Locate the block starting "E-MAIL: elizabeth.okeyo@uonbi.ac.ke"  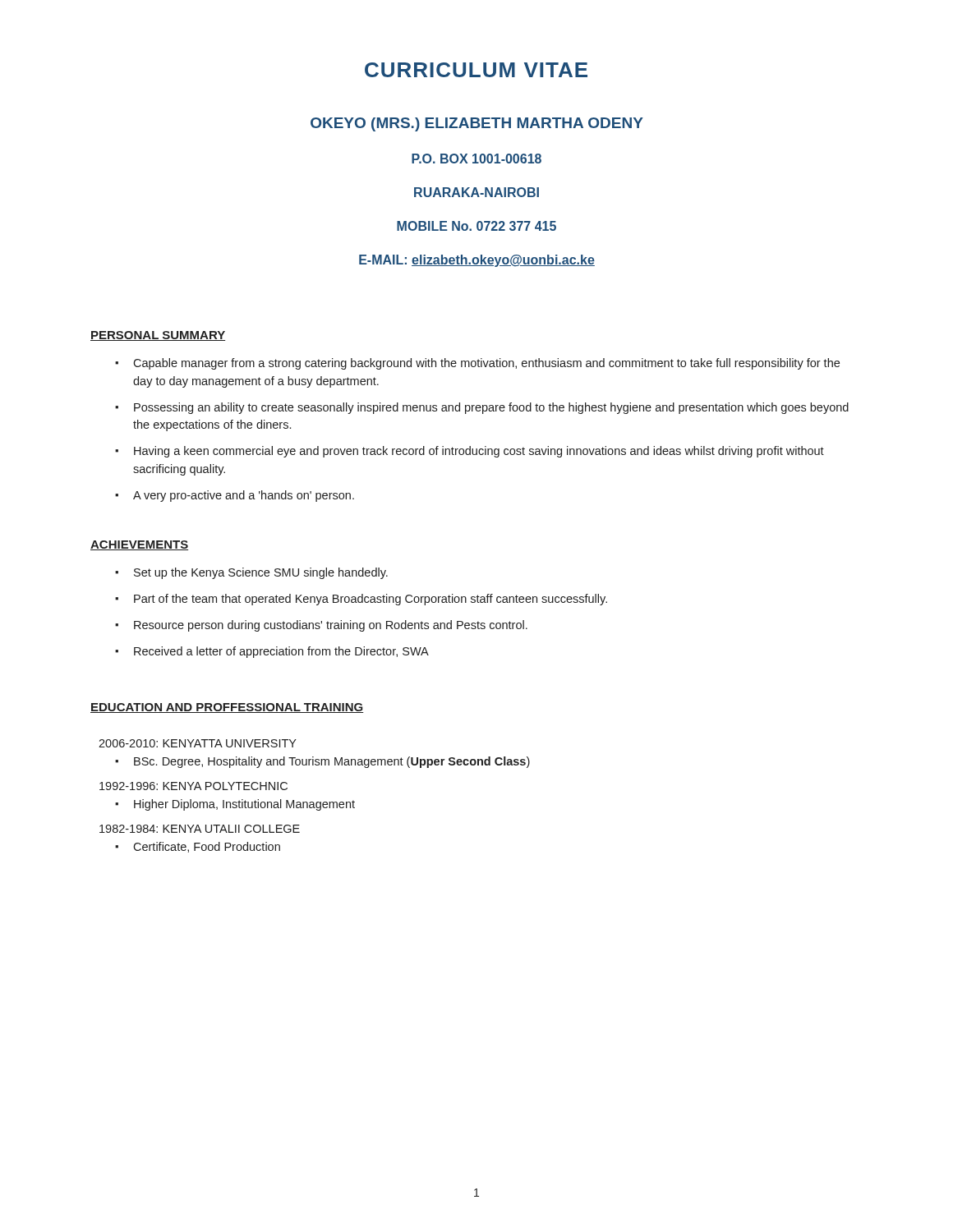point(476,260)
